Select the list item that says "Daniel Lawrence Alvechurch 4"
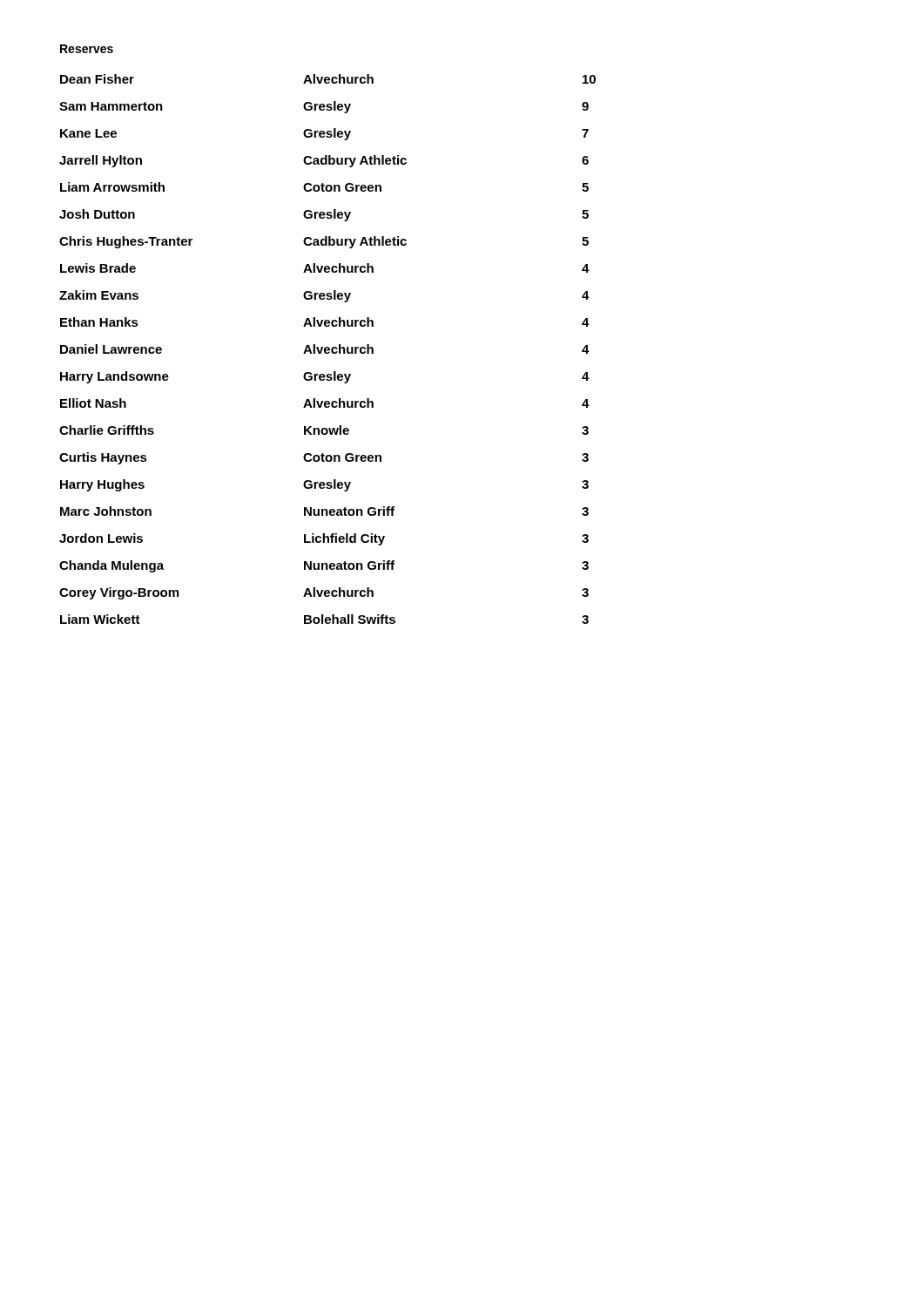 click(355, 349)
